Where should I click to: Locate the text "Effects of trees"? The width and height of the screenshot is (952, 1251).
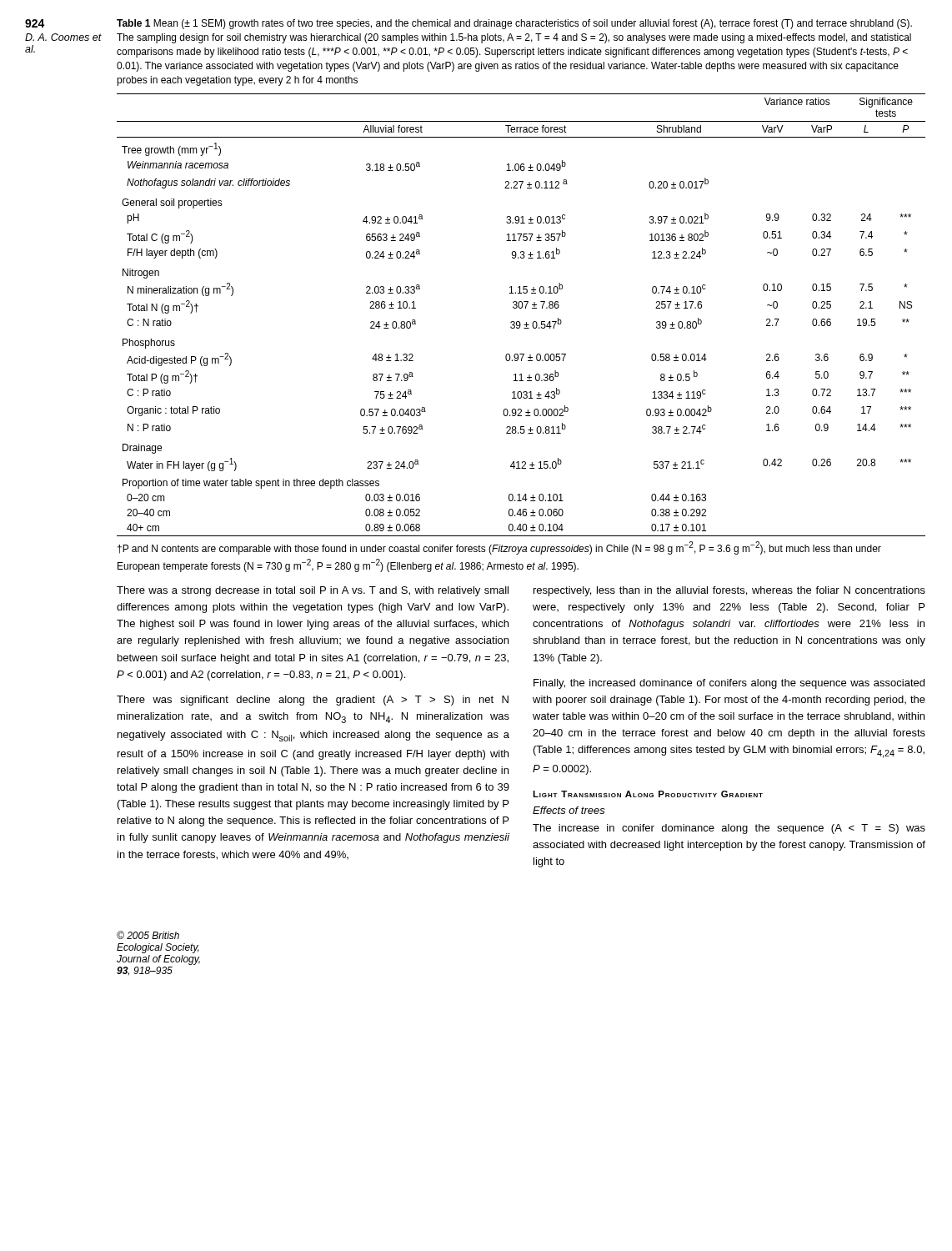pyautogui.click(x=569, y=810)
